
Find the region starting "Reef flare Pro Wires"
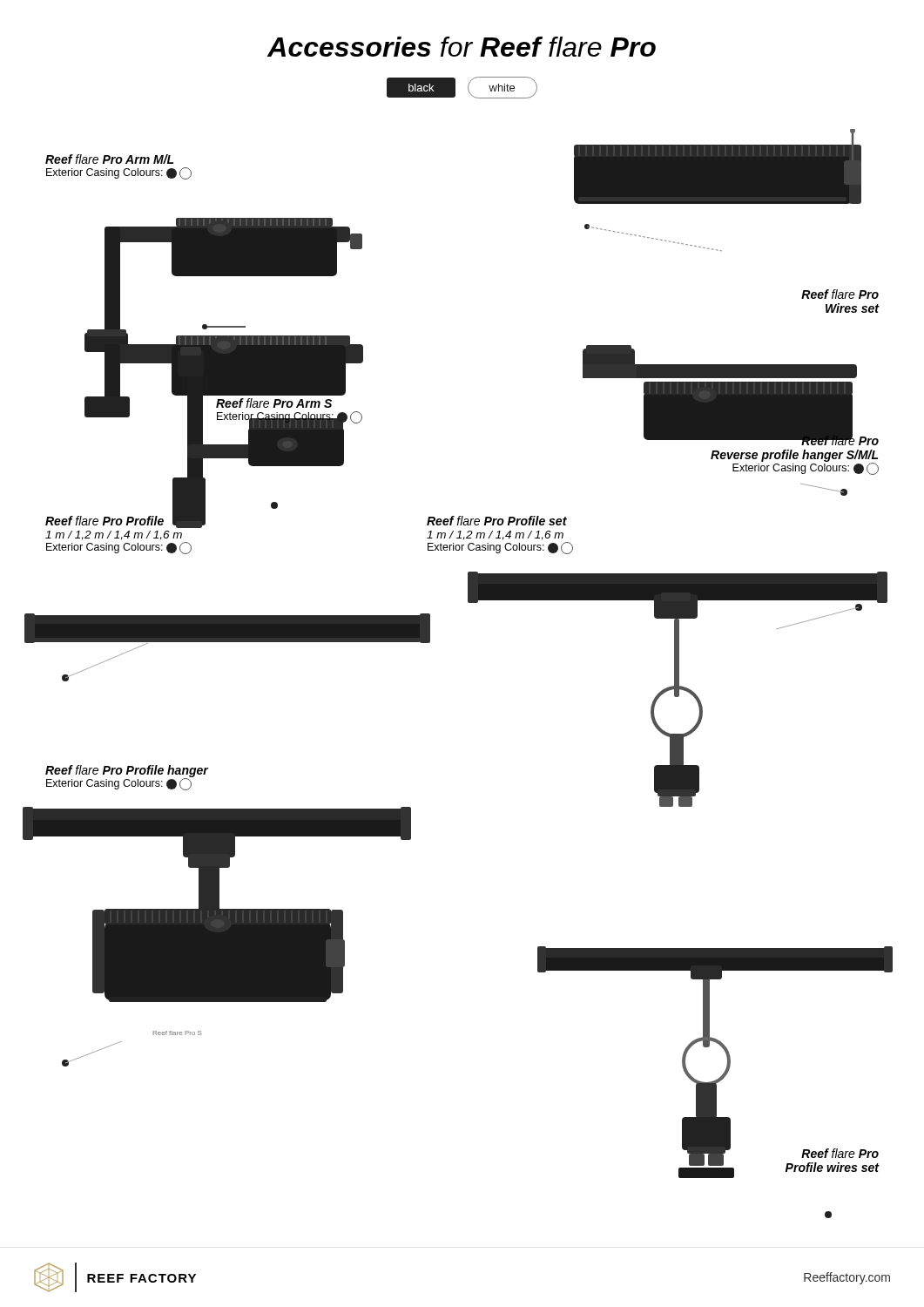[840, 301]
